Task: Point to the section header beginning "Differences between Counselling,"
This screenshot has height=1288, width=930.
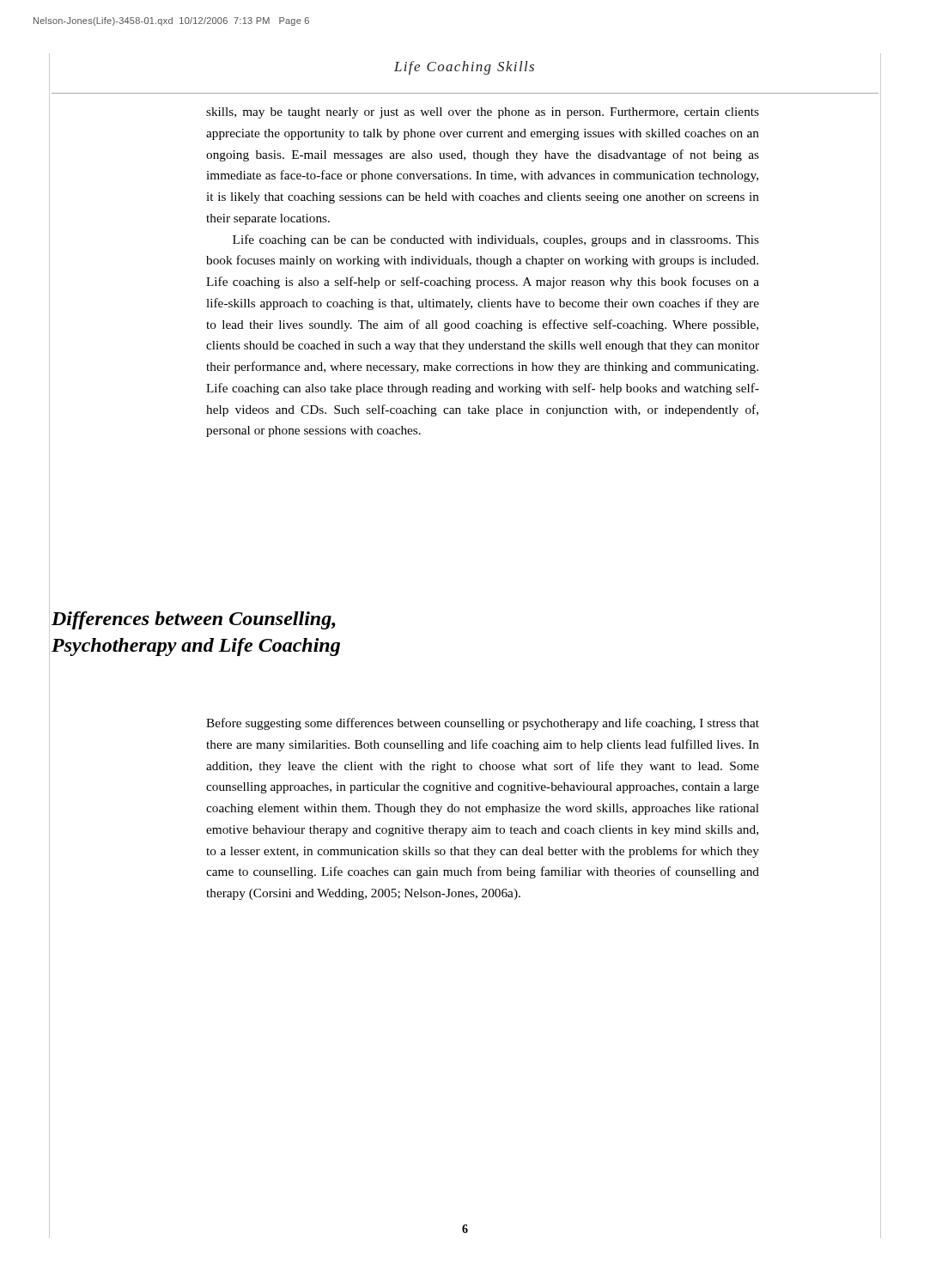Action: point(196,631)
